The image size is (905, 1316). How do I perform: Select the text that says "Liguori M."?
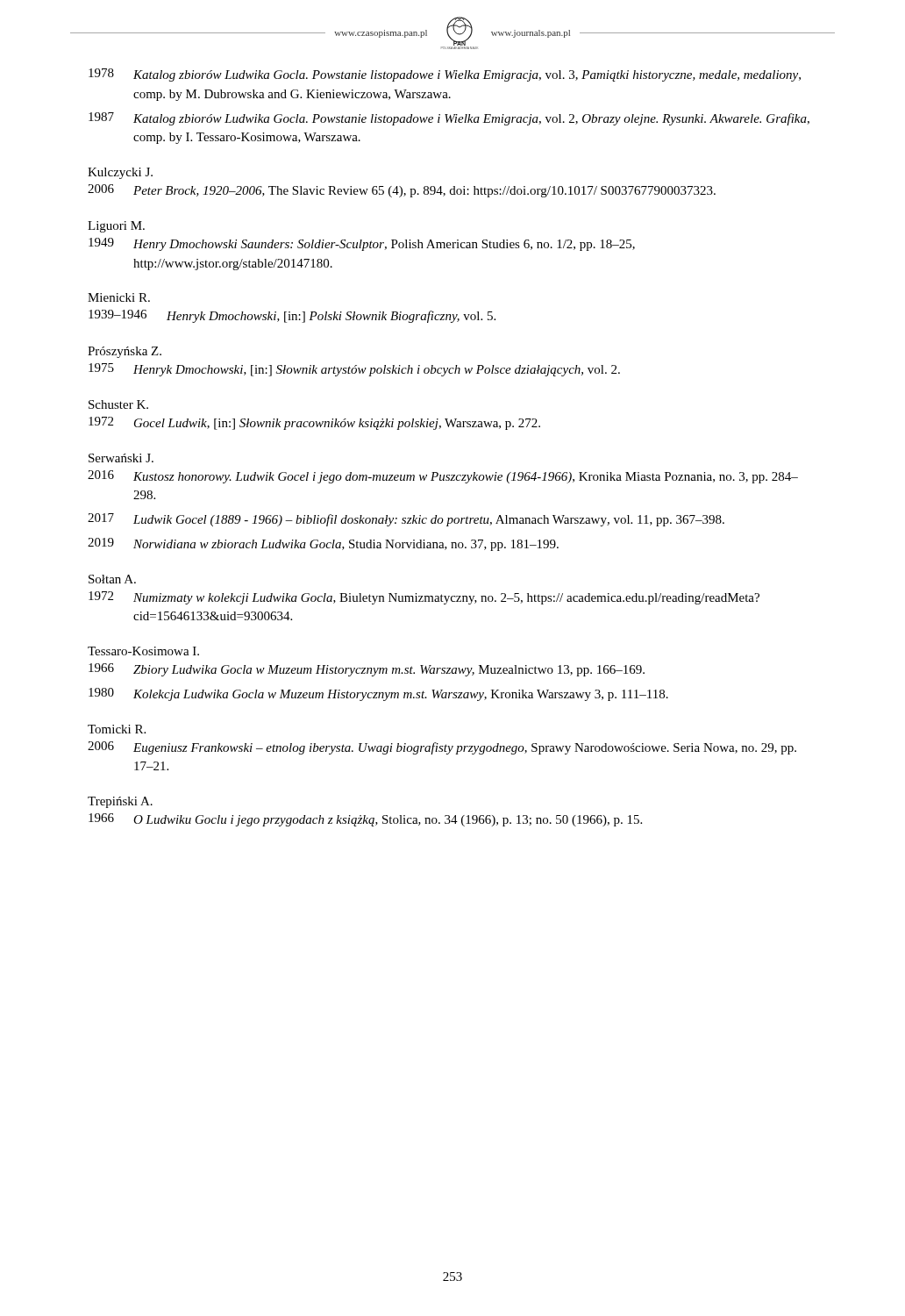click(x=117, y=225)
